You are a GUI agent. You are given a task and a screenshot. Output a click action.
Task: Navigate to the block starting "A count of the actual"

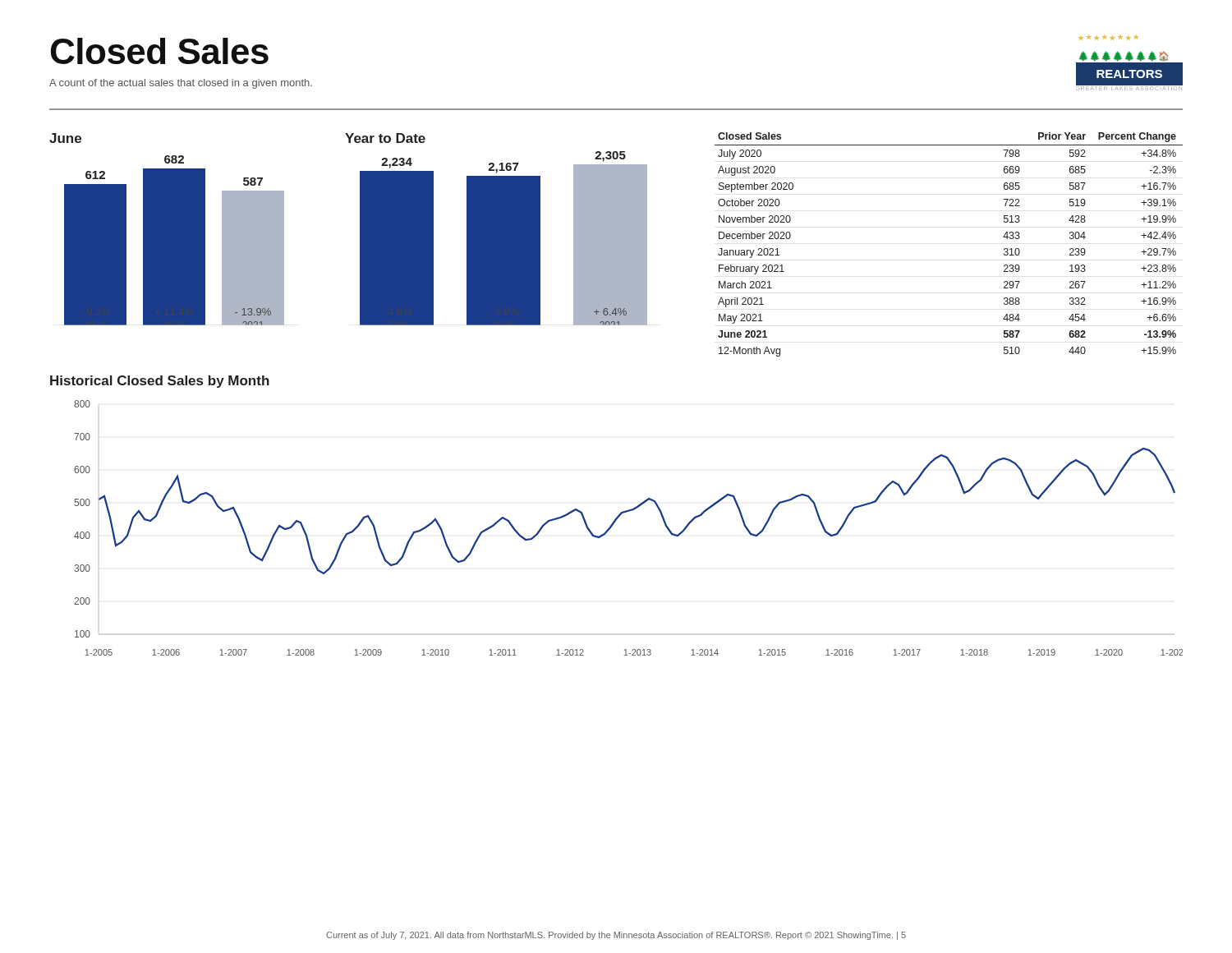coord(181,83)
